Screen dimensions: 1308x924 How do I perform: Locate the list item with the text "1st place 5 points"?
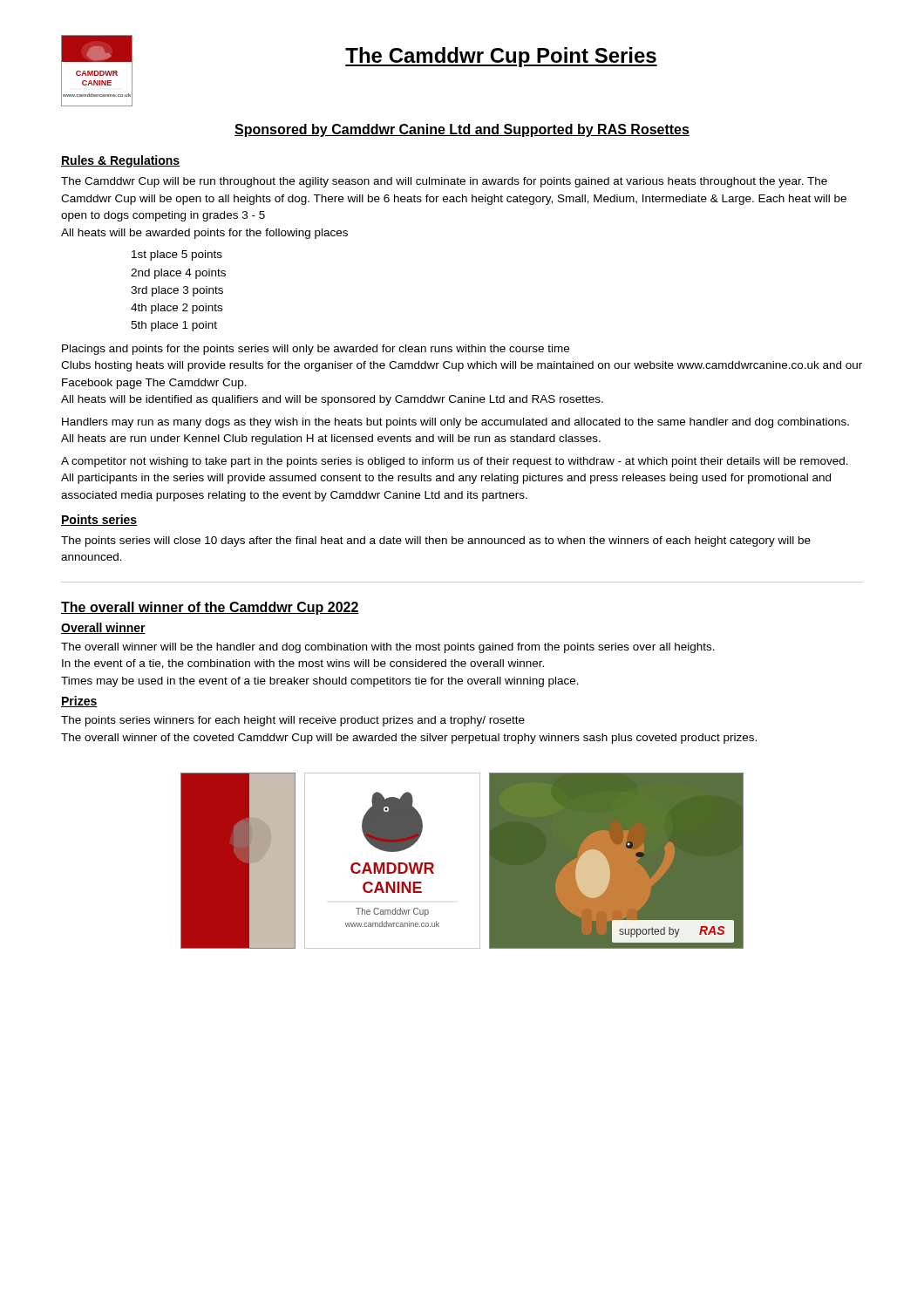coord(177,254)
